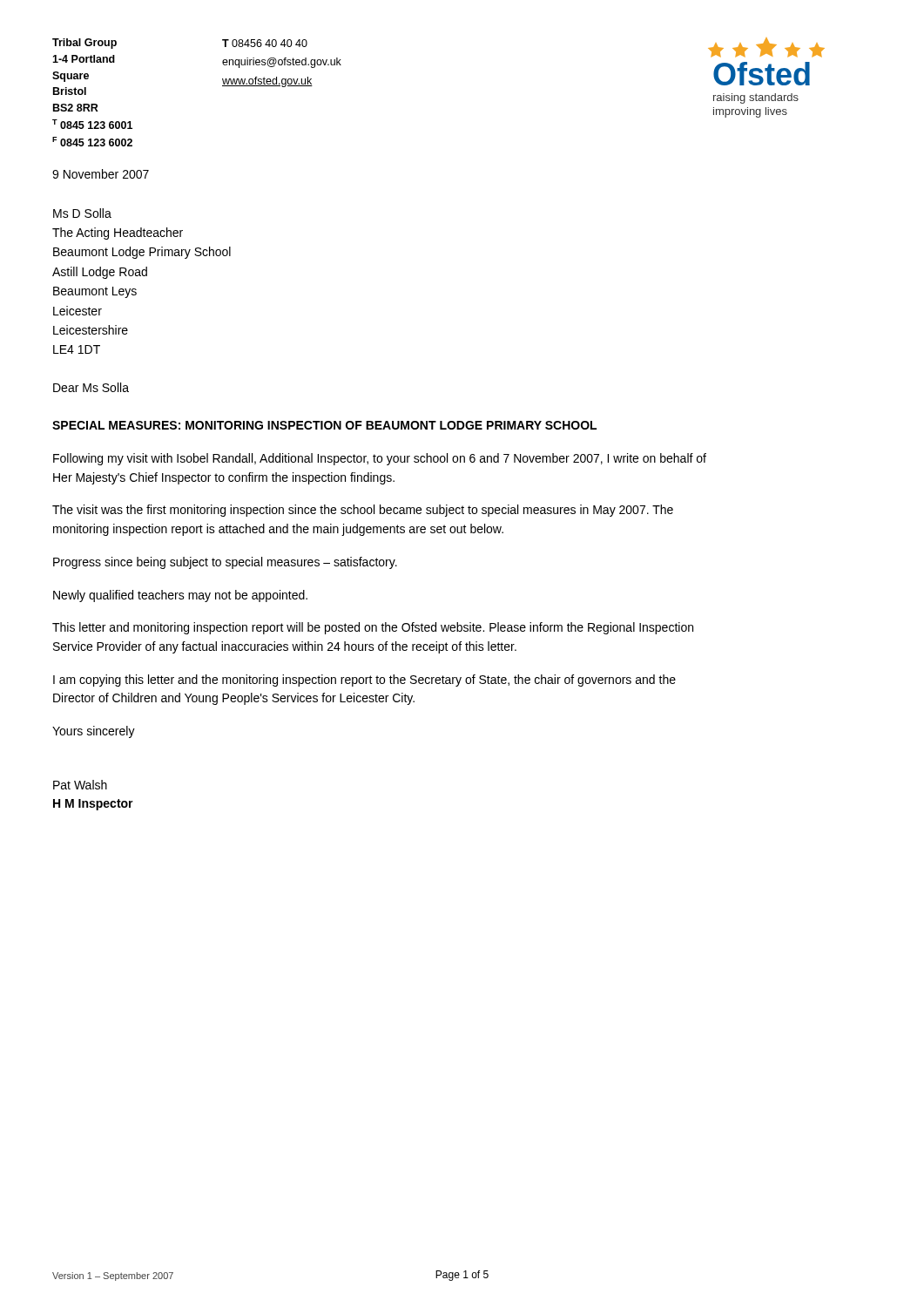Locate the section header that opens with "SPECIAL MEASURES: MONITORING INSPECTION OF BEAUMONT"

(325, 425)
